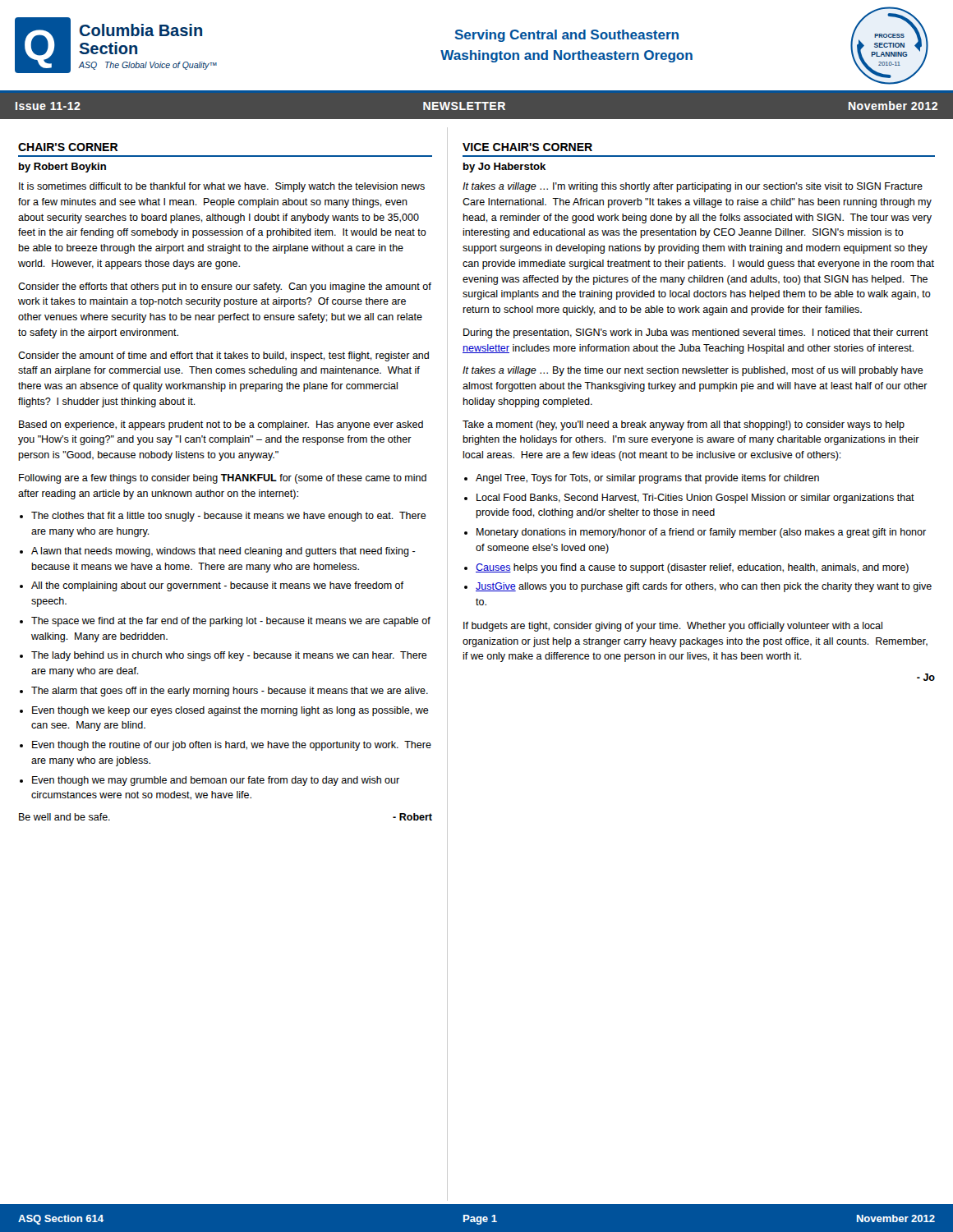Locate the list item with the text "JustGive allows you"
This screenshot has width=953, height=1232.
coord(704,594)
